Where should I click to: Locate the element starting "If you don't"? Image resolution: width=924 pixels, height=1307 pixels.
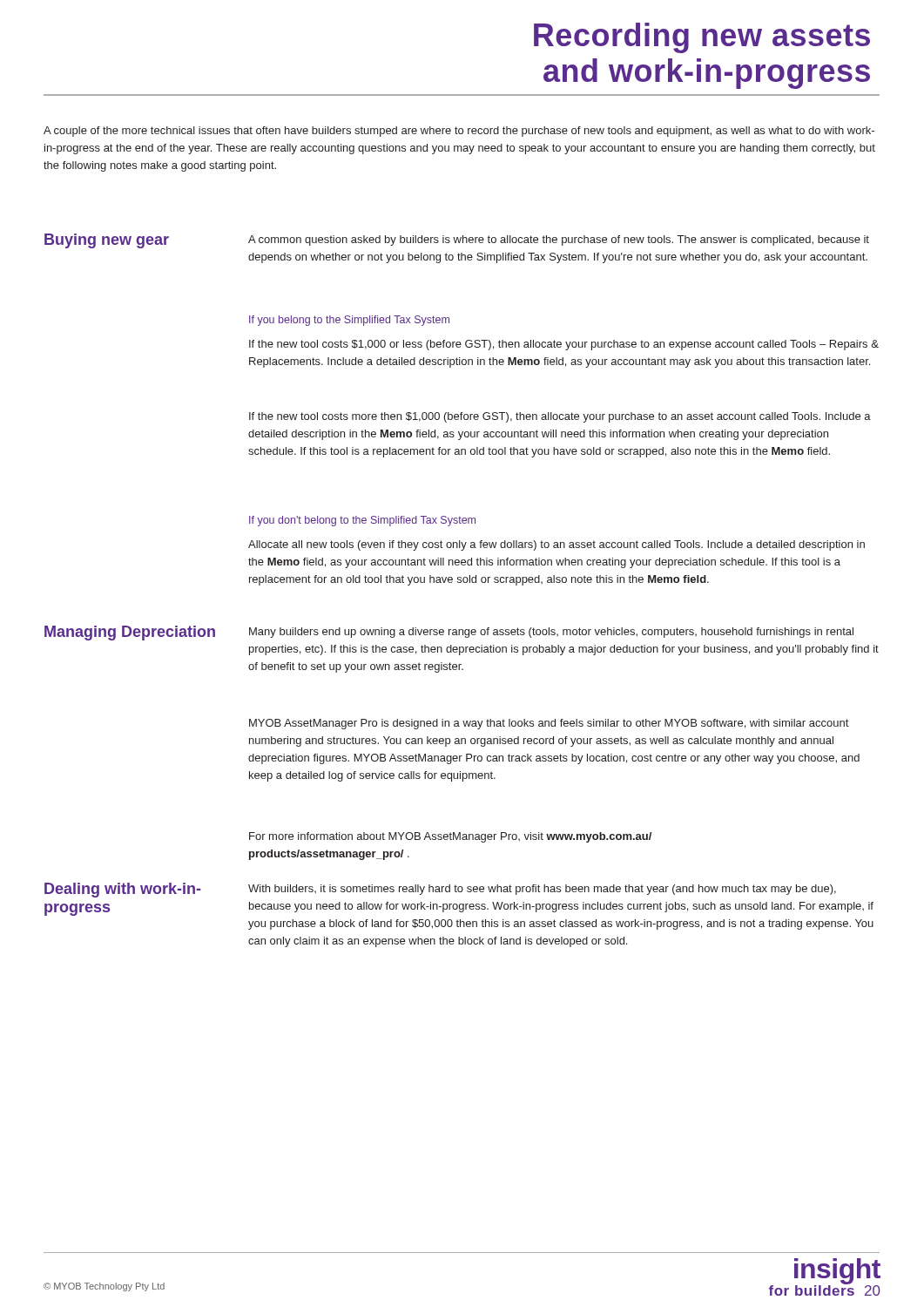pyautogui.click(x=362, y=521)
